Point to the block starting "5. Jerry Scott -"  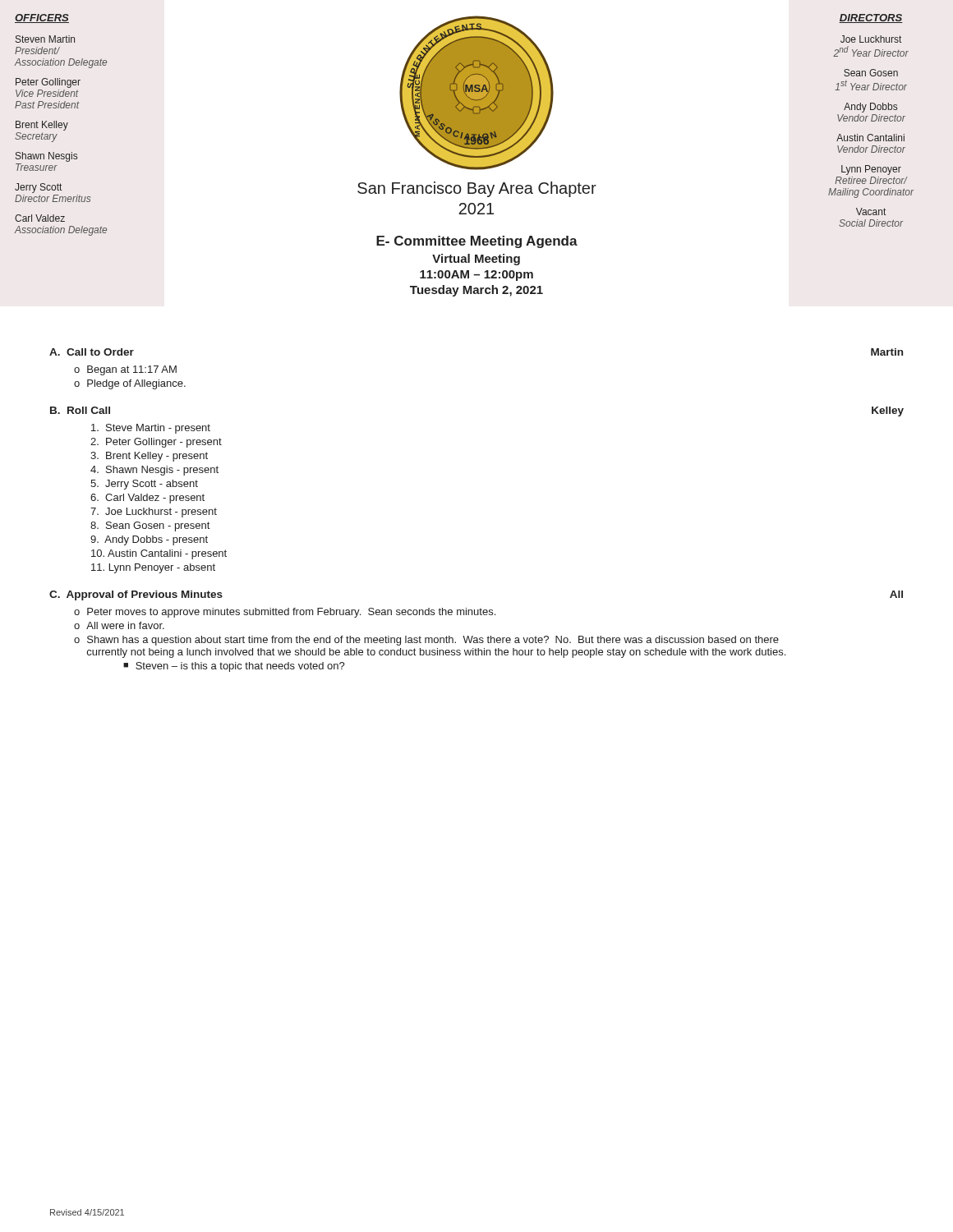point(144,483)
